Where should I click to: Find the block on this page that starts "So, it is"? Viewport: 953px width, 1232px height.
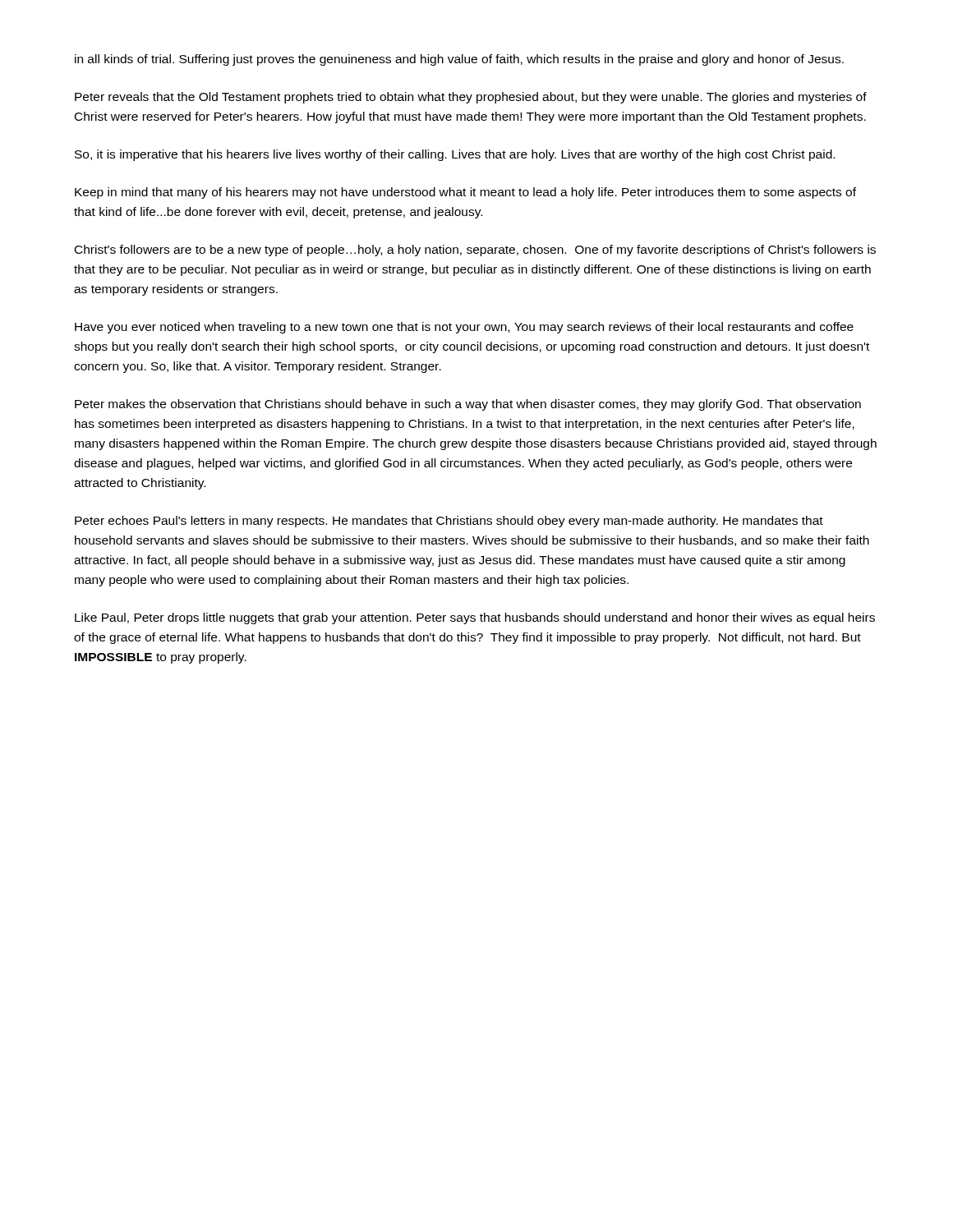(x=455, y=154)
